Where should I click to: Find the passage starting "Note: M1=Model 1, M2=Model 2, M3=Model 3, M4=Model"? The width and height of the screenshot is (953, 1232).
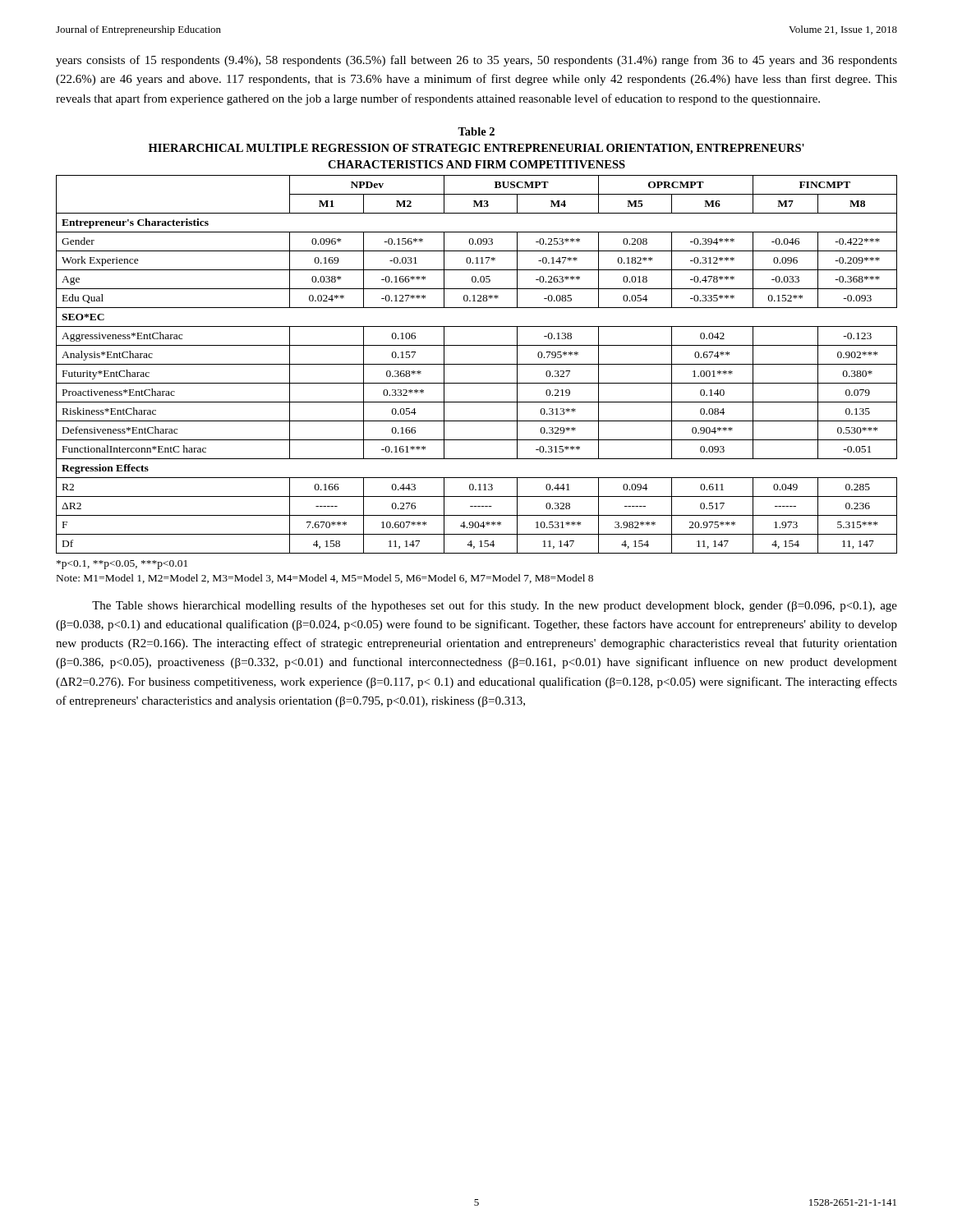tap(325, 578)
